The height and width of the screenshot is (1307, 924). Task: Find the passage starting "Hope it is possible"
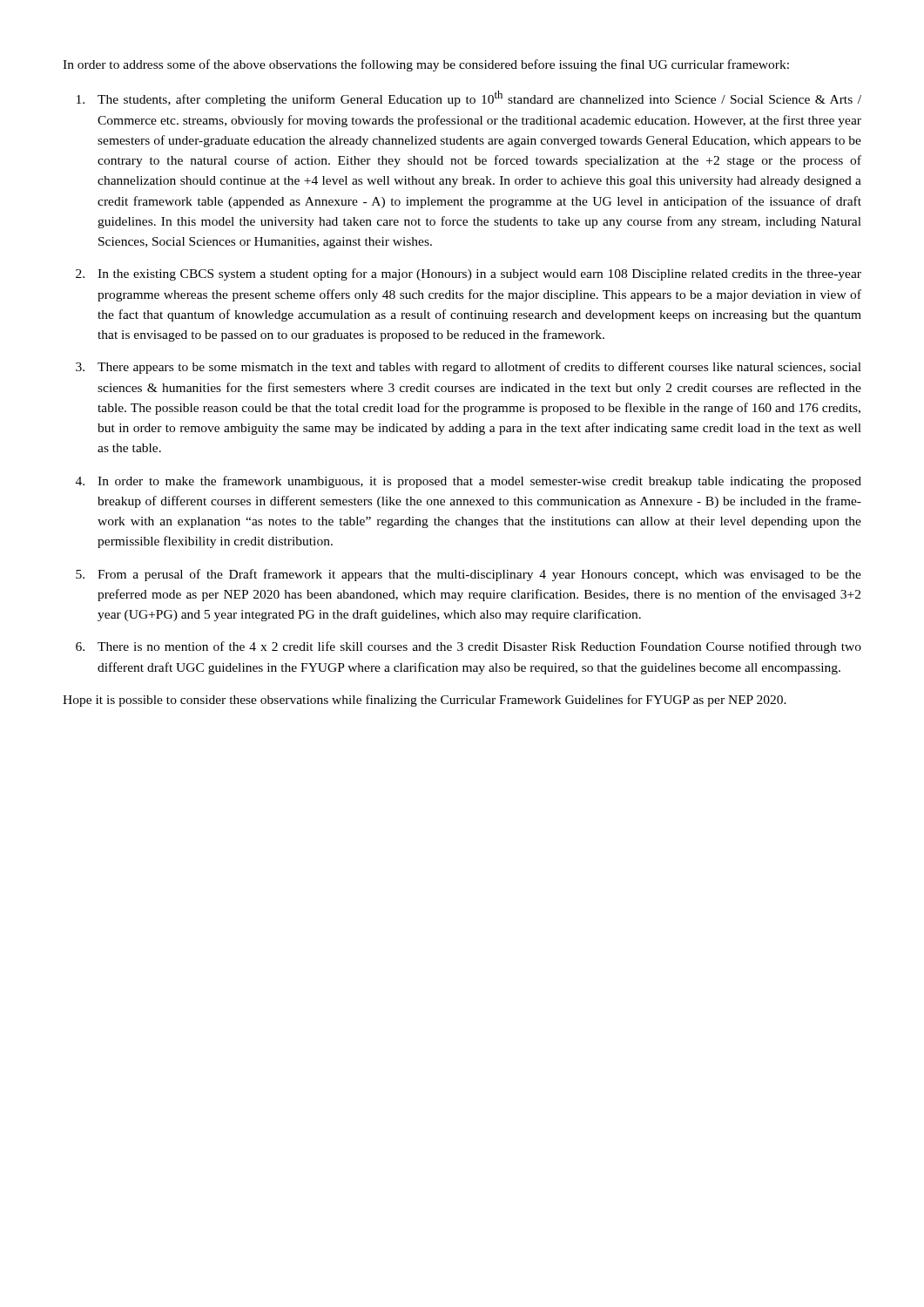pyautogui.click(x=425, y=699)
